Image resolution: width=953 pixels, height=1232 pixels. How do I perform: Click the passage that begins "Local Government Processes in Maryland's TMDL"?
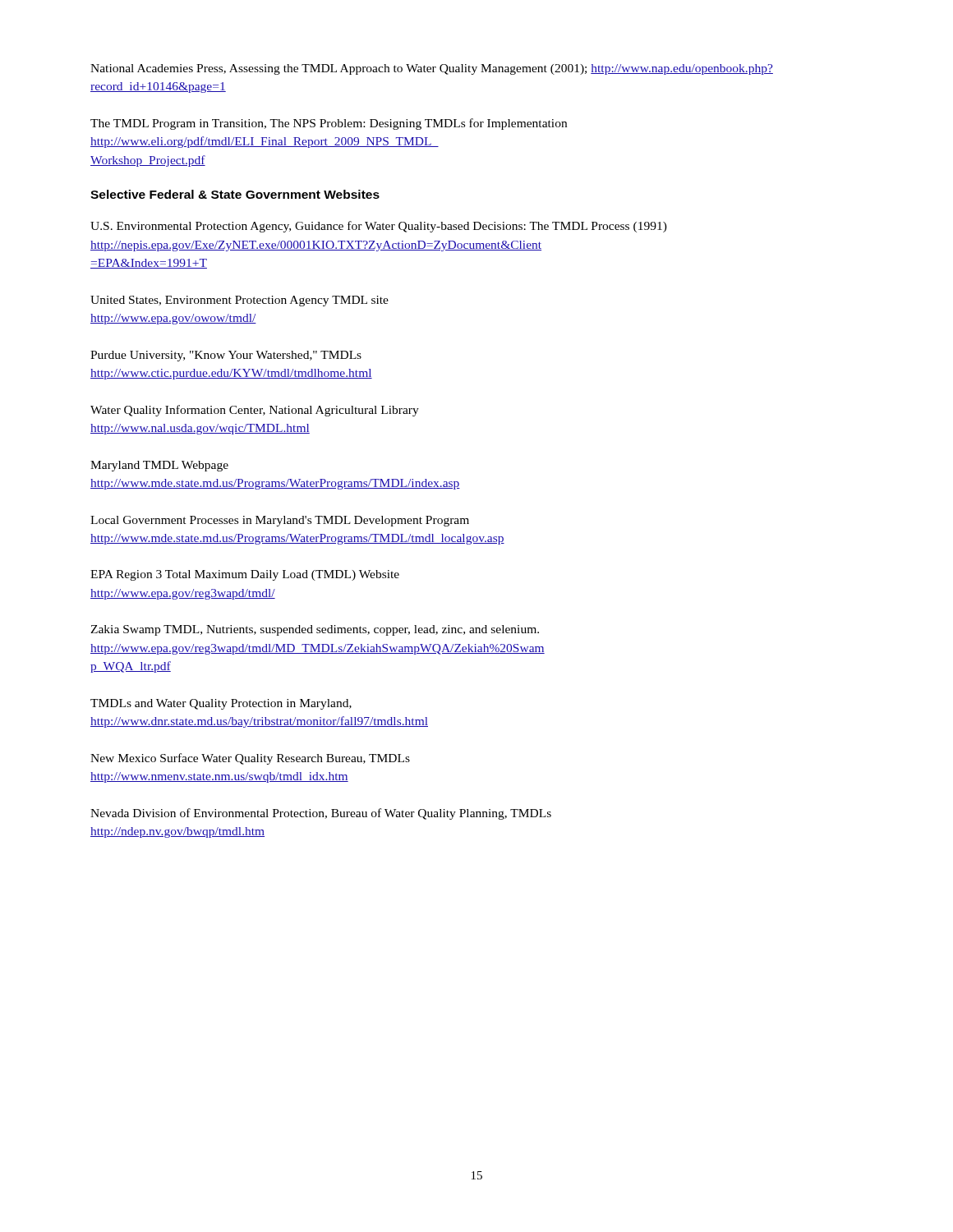(297, 528)
